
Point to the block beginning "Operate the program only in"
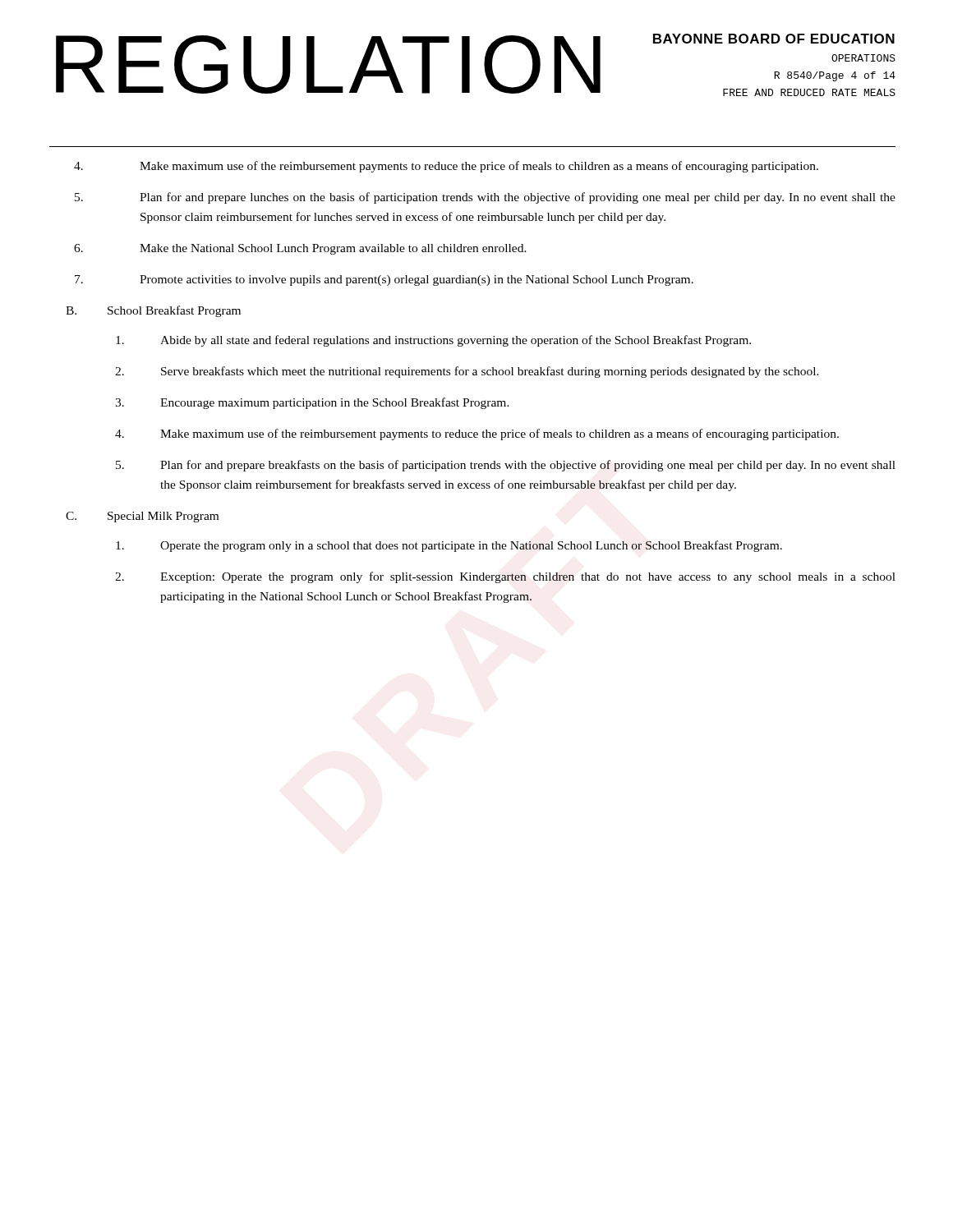click(505, 546)
